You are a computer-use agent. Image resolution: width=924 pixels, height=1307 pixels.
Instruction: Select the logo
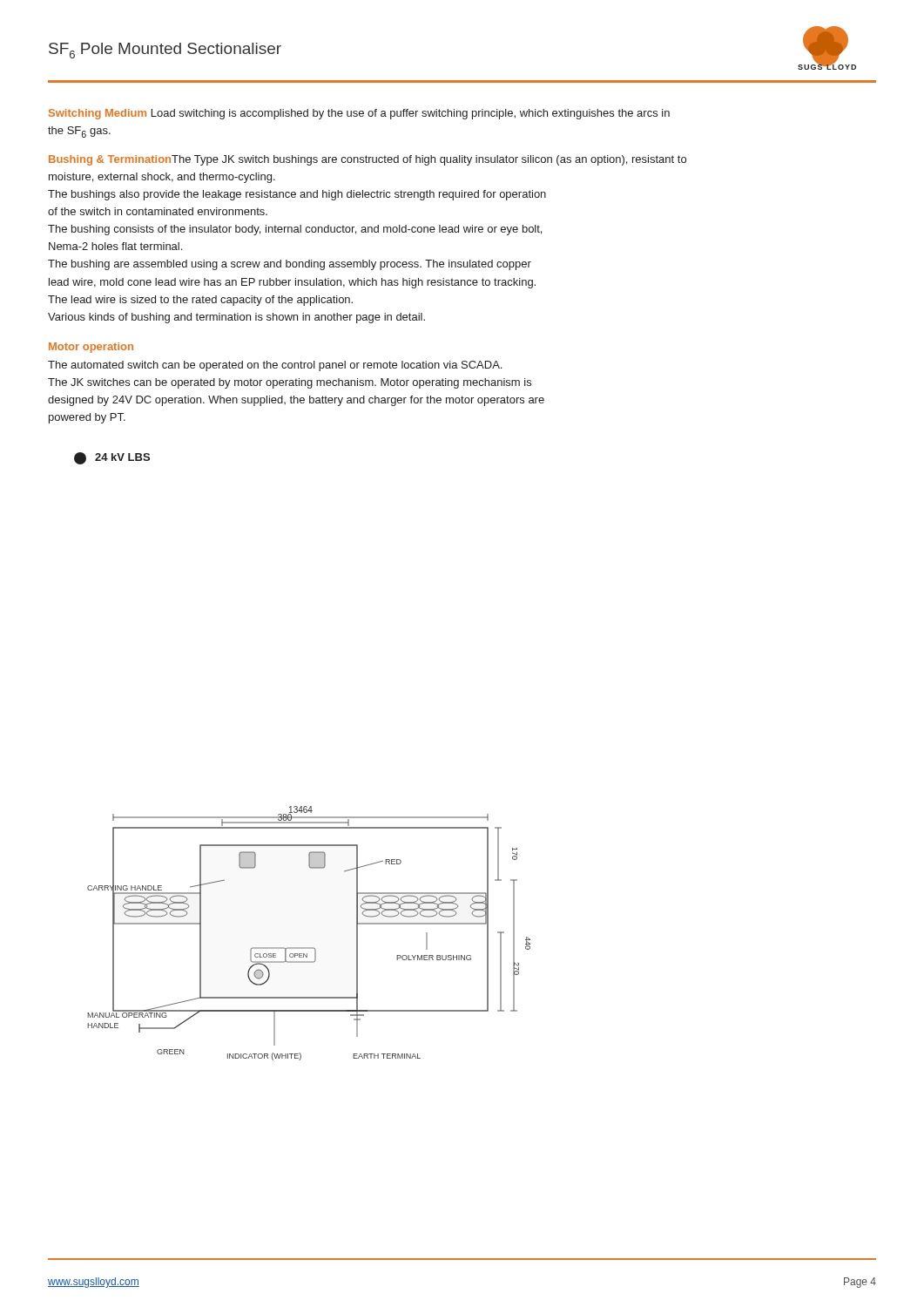click(x=837, y=50)
